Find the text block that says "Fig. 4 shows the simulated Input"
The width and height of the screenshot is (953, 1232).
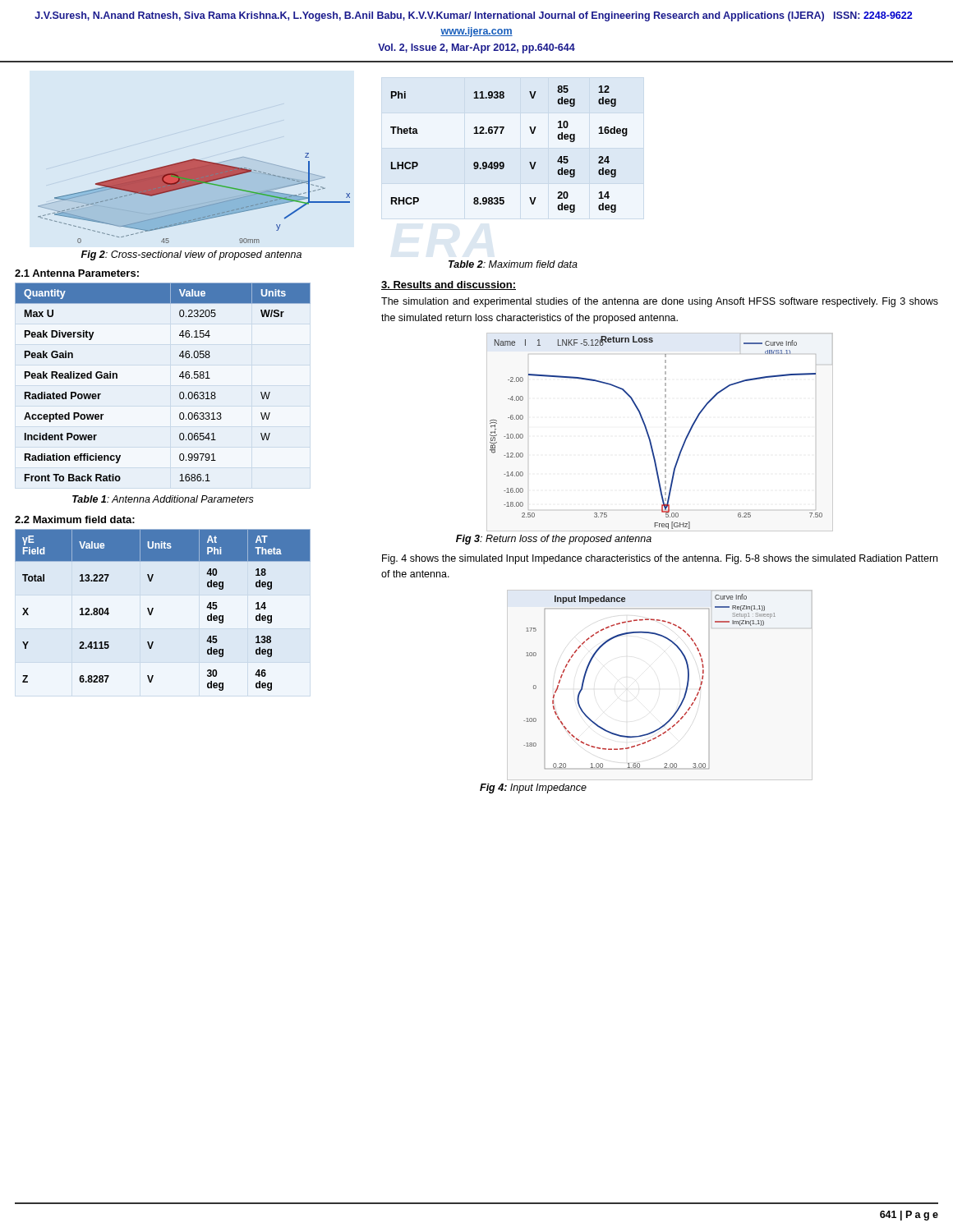(x=660, y=566)
